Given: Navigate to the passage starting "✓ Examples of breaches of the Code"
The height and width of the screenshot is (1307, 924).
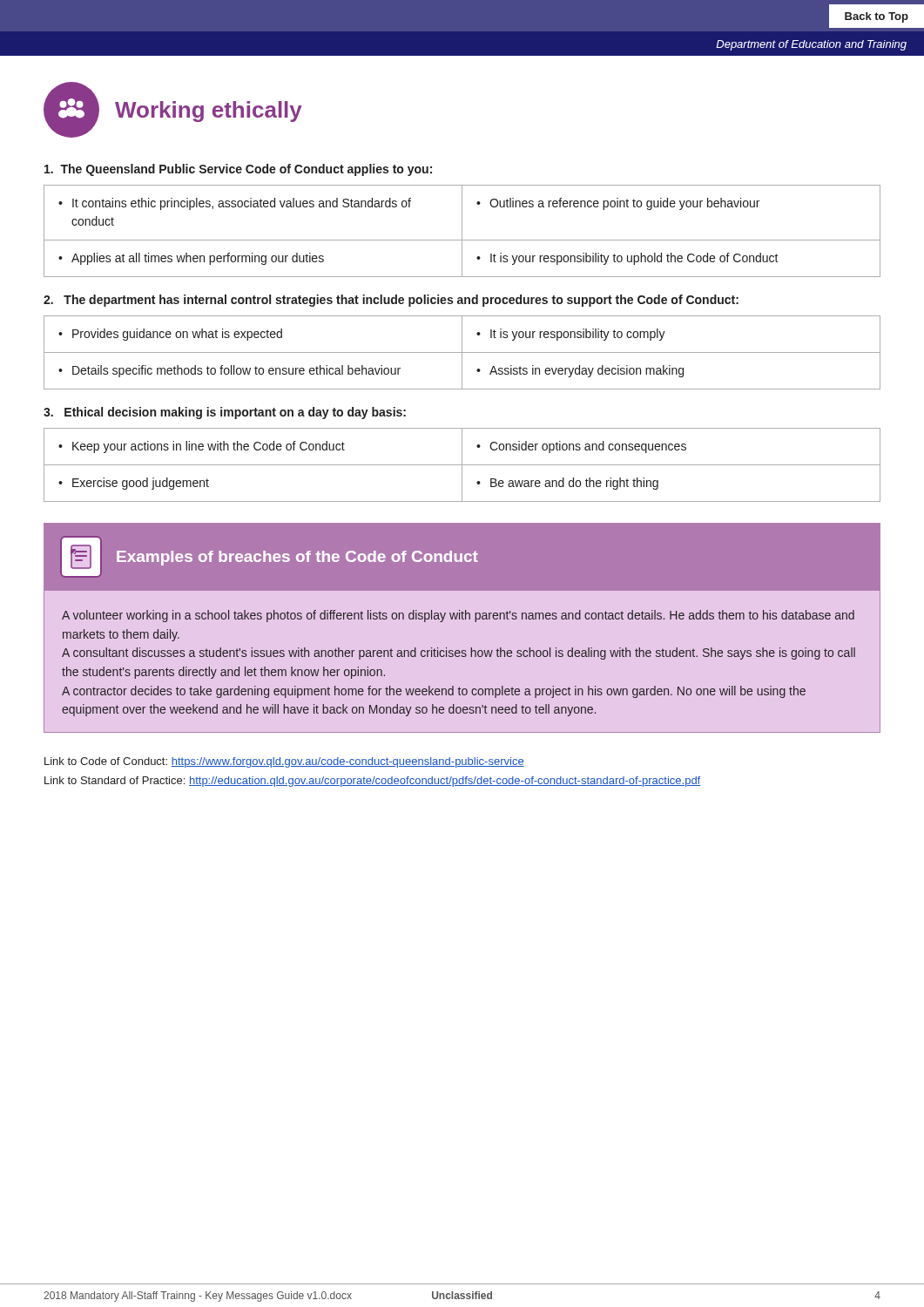Looking at the screenshot, I should 269,557.
